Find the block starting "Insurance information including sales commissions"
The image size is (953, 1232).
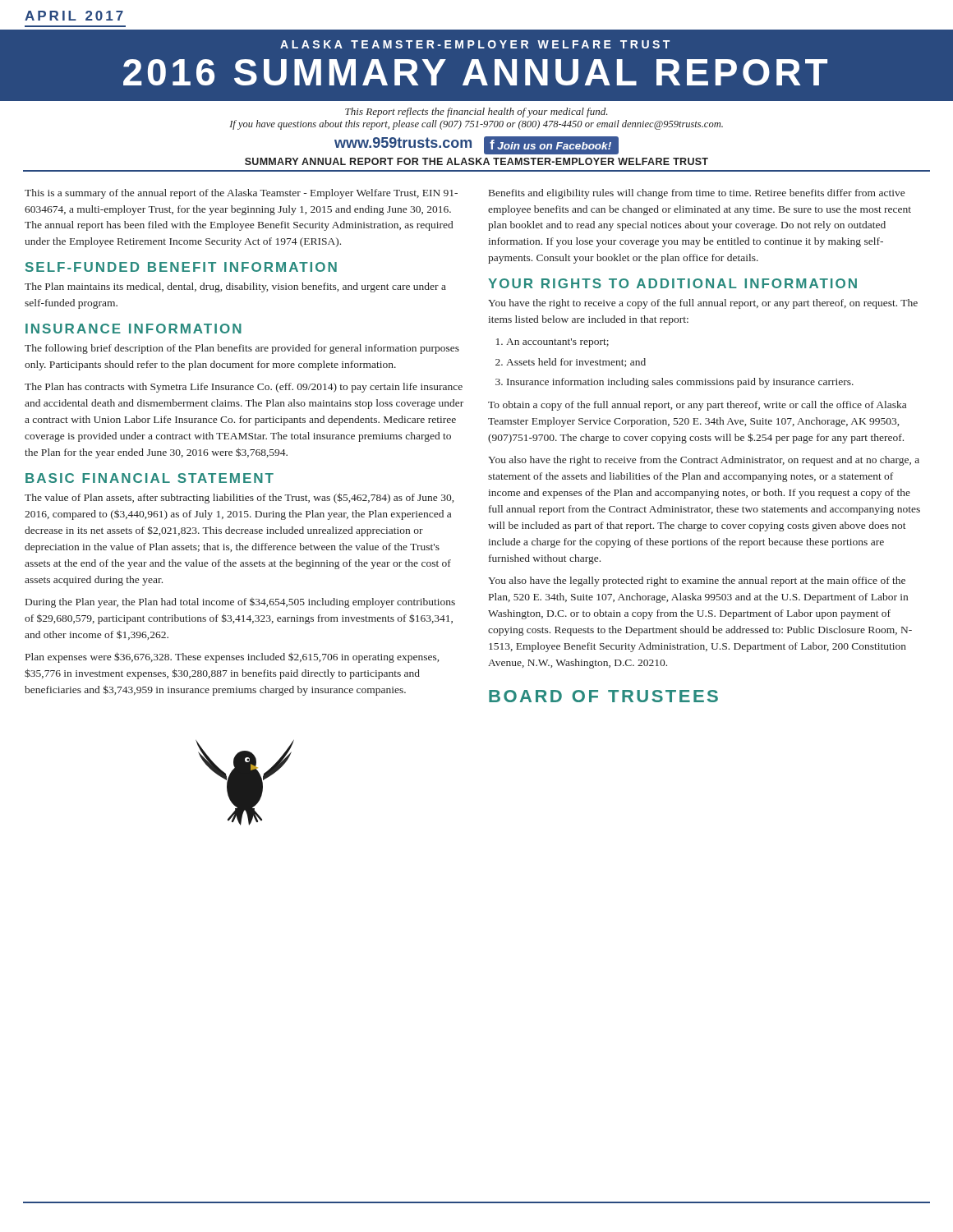717,382
